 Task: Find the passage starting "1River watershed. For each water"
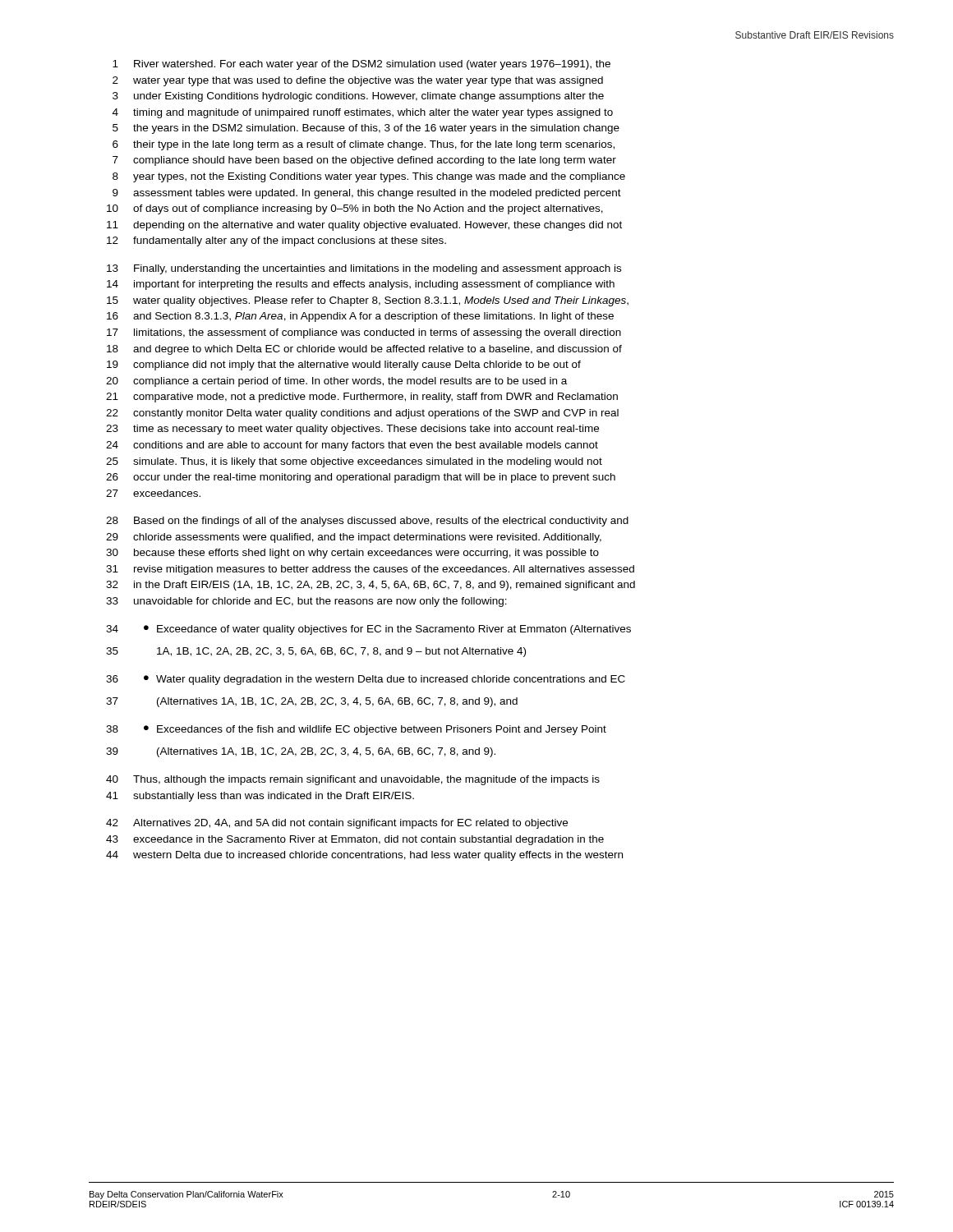491,152
